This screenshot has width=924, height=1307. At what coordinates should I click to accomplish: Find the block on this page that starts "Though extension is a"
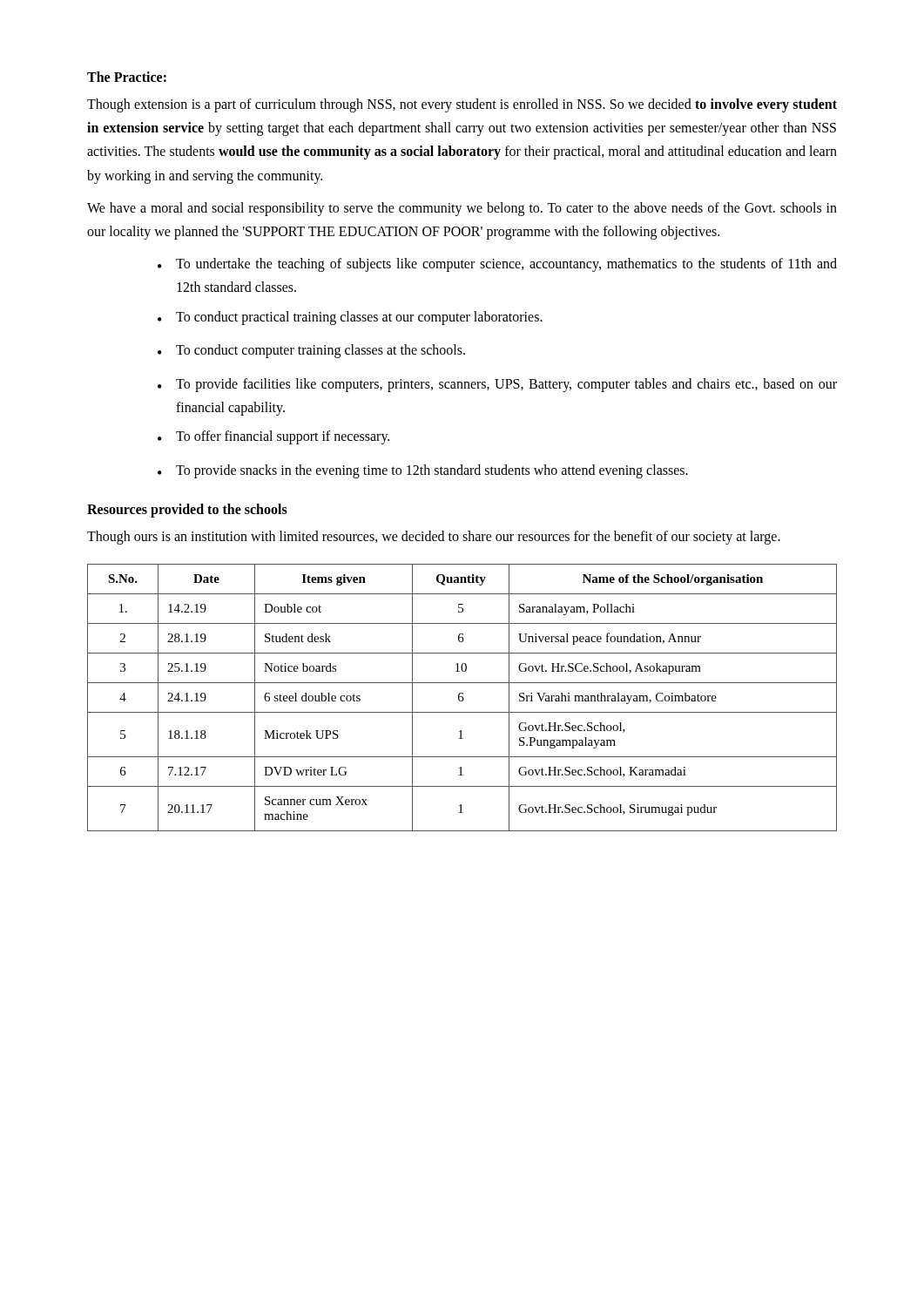tap(462, 140)
